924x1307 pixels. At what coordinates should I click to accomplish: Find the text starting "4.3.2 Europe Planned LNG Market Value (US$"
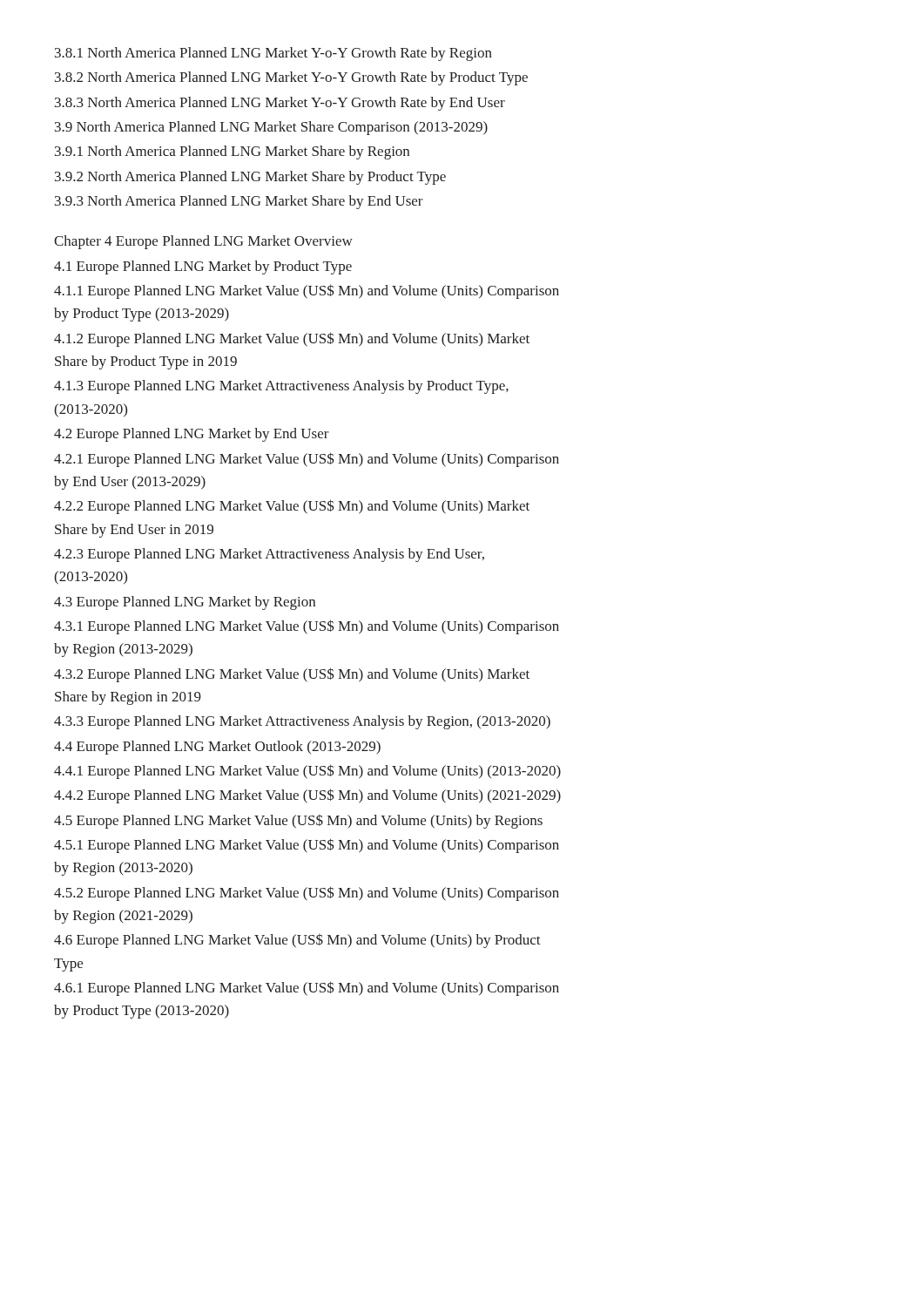(292, 685)
